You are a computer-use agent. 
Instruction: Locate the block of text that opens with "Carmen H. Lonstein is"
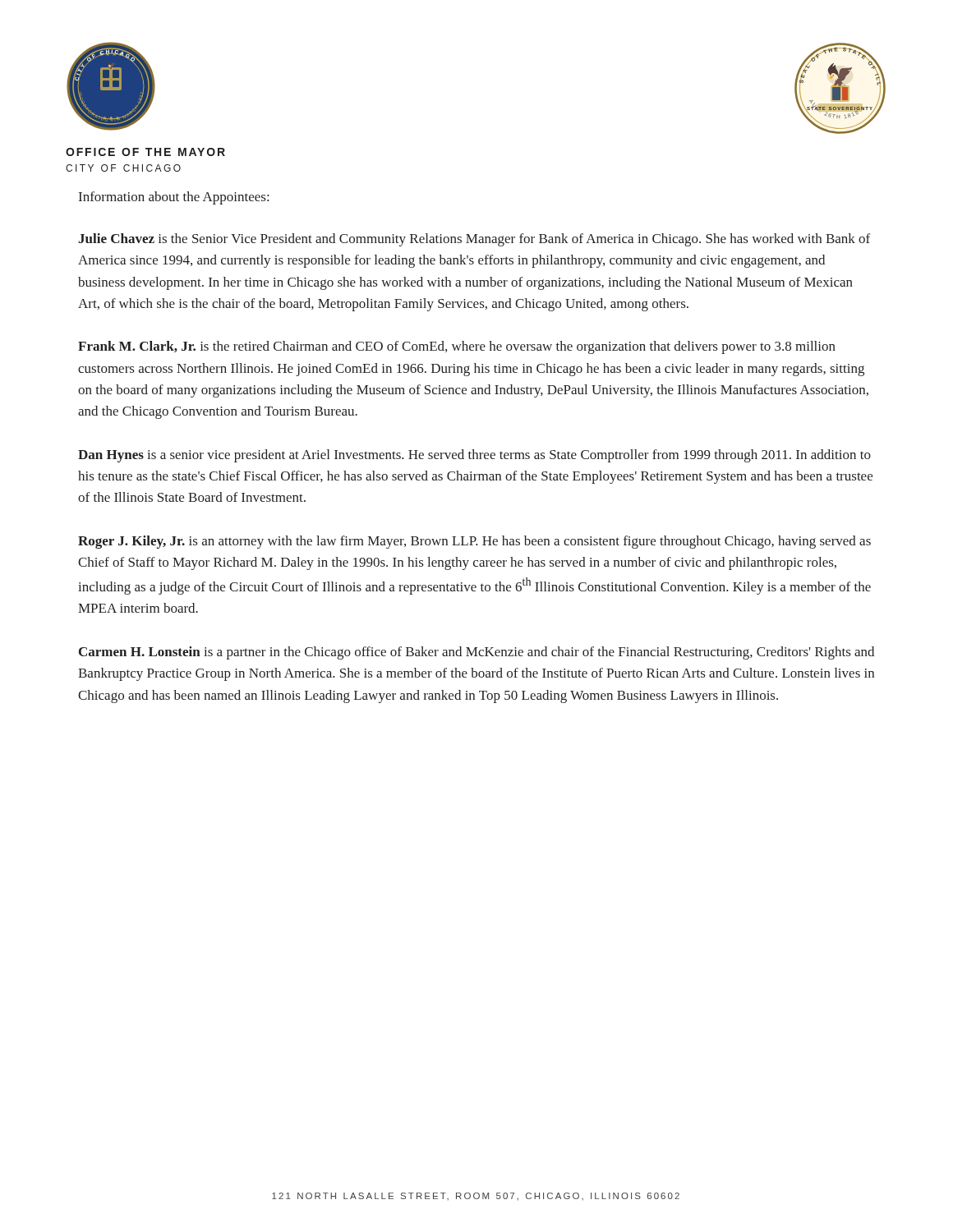[x=476, y=673]
